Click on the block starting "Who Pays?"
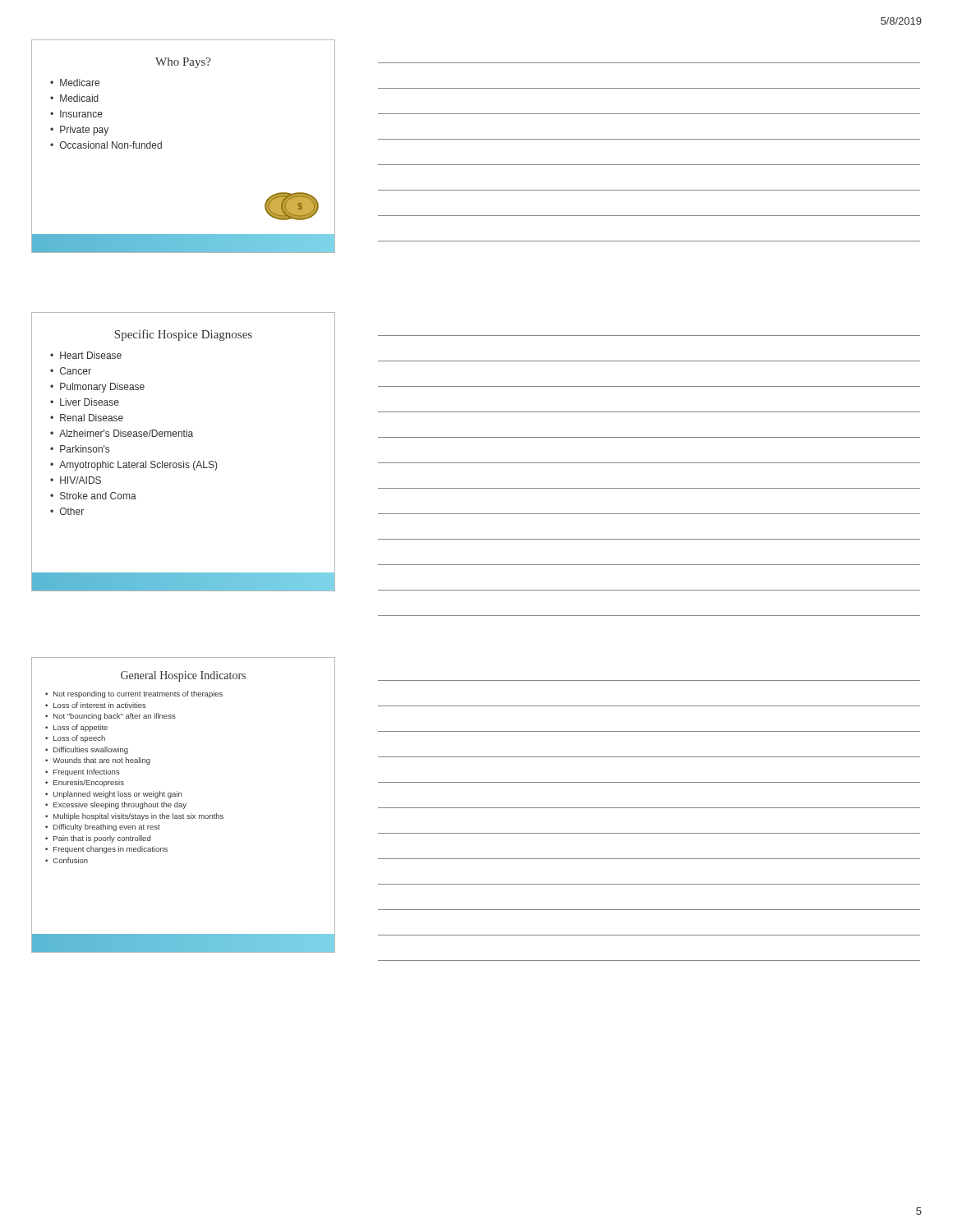The width and height of the screenshot is (953, 1232). [183, 62]
